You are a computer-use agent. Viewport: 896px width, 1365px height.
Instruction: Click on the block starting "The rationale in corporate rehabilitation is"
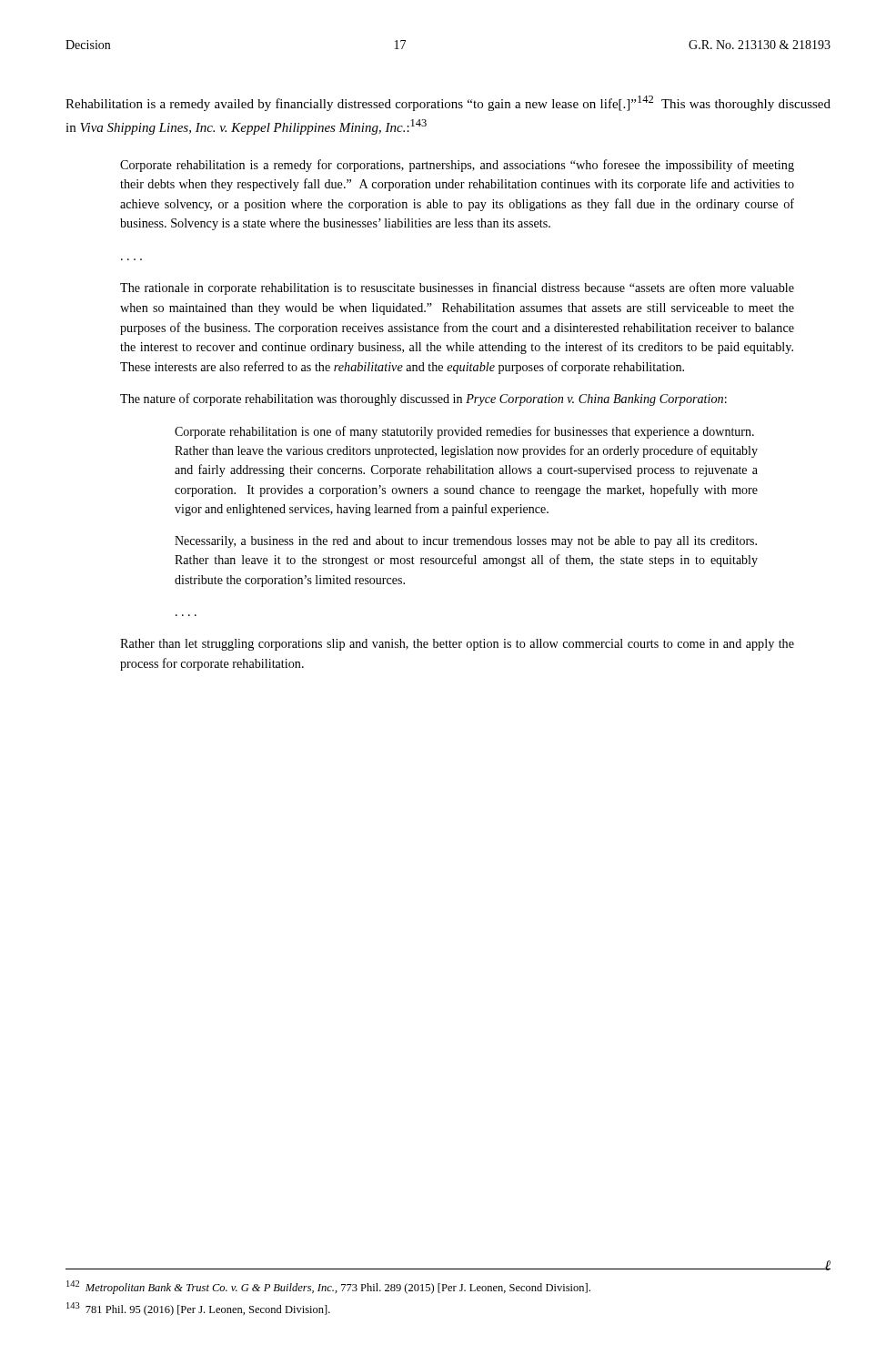(x=457, y=328)
